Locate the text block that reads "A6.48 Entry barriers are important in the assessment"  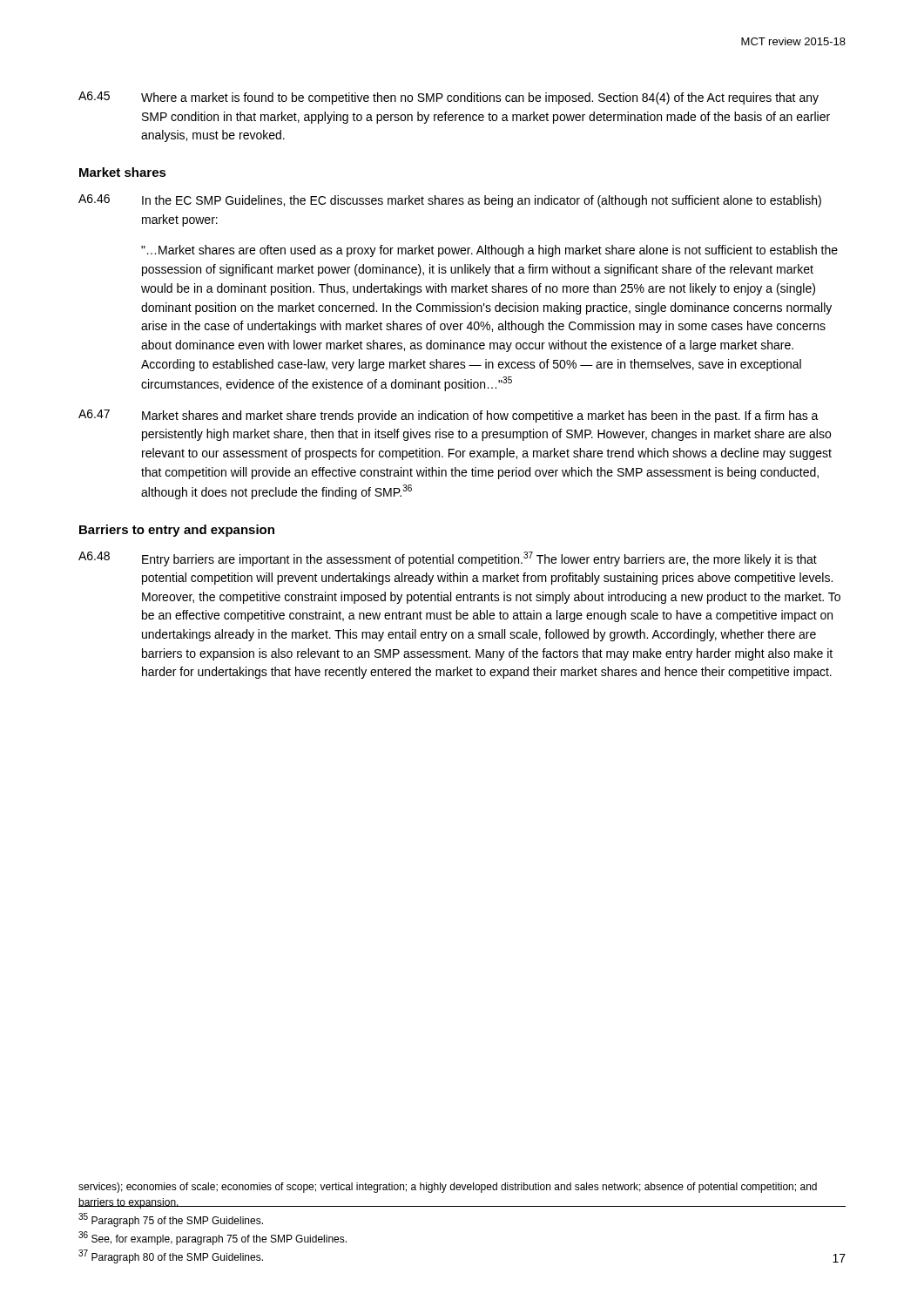tap(462, 616)
